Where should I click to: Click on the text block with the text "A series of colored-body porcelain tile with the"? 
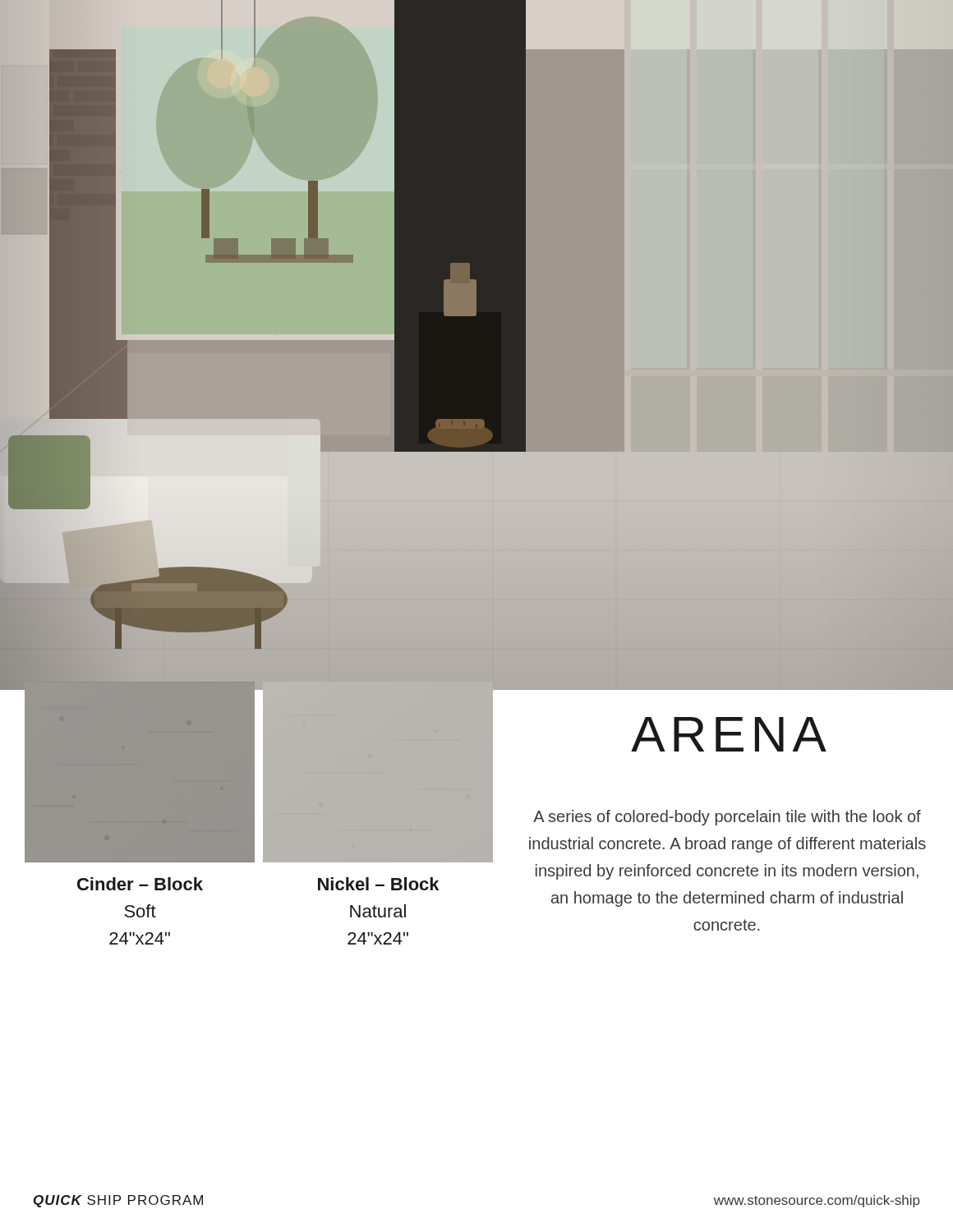(x=727, y=871)
